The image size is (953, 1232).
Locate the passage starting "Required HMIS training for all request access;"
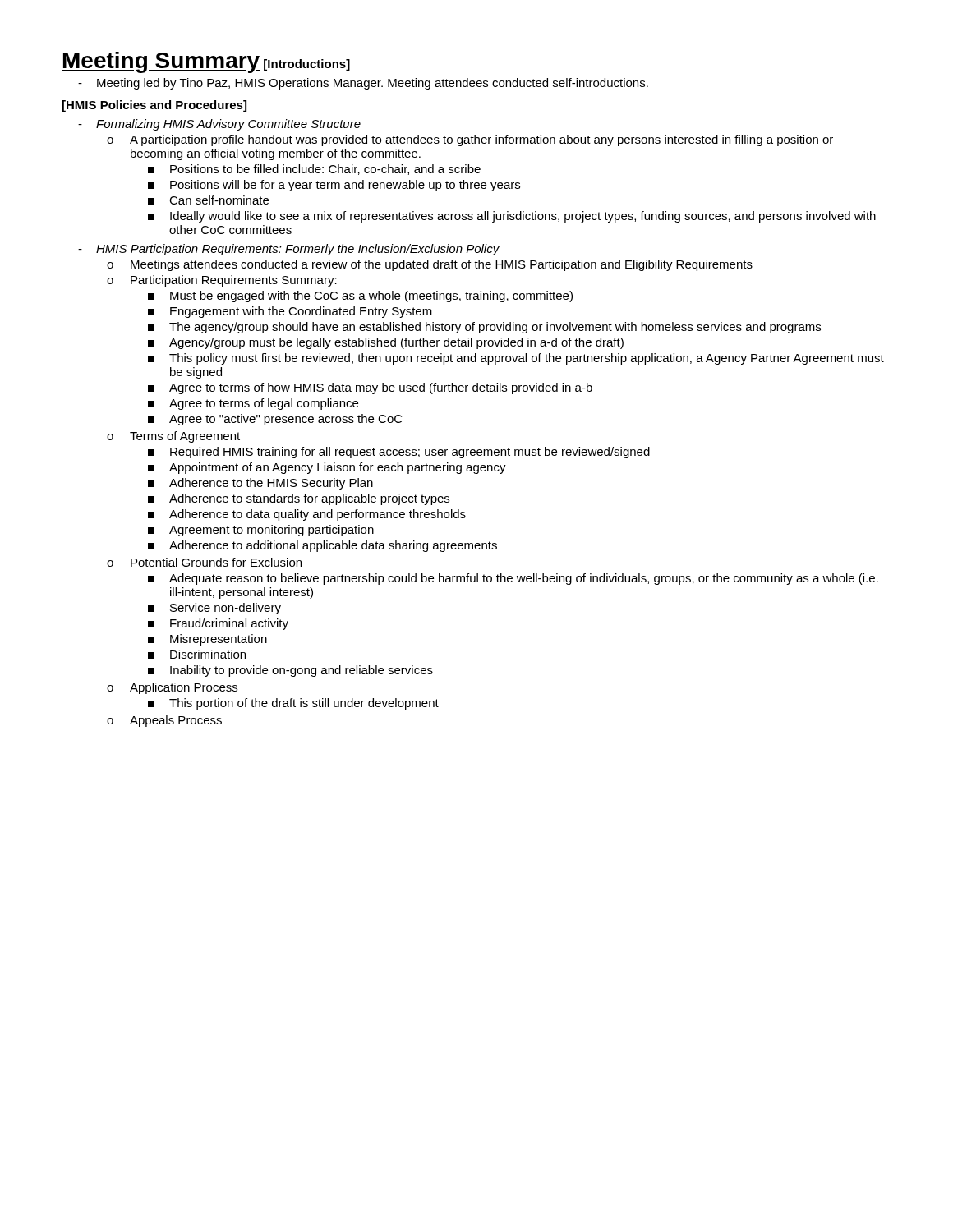pos(518,451)
